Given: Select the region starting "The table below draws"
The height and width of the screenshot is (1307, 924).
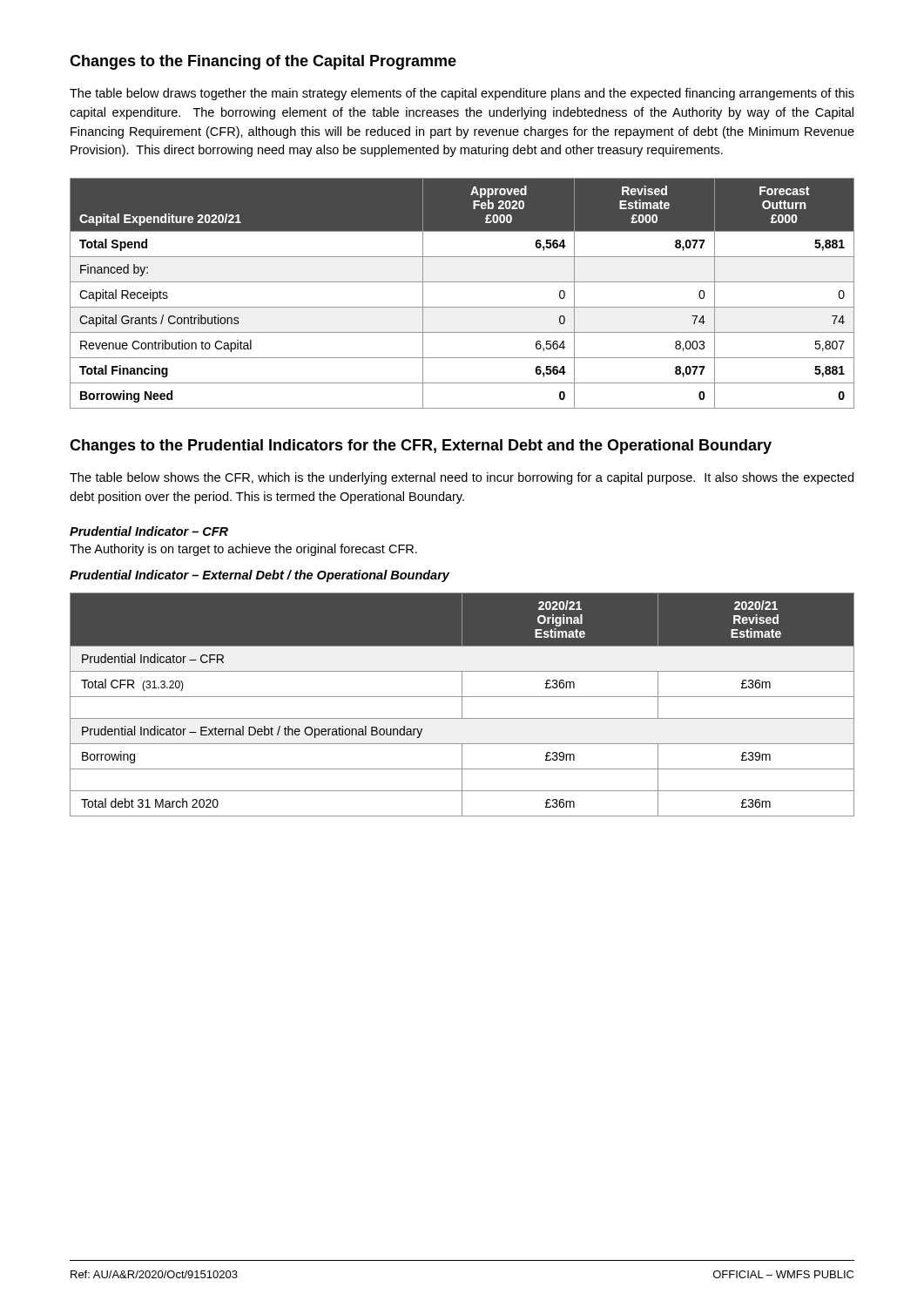Looking at the screenshot, I should (x=462, y=122).
